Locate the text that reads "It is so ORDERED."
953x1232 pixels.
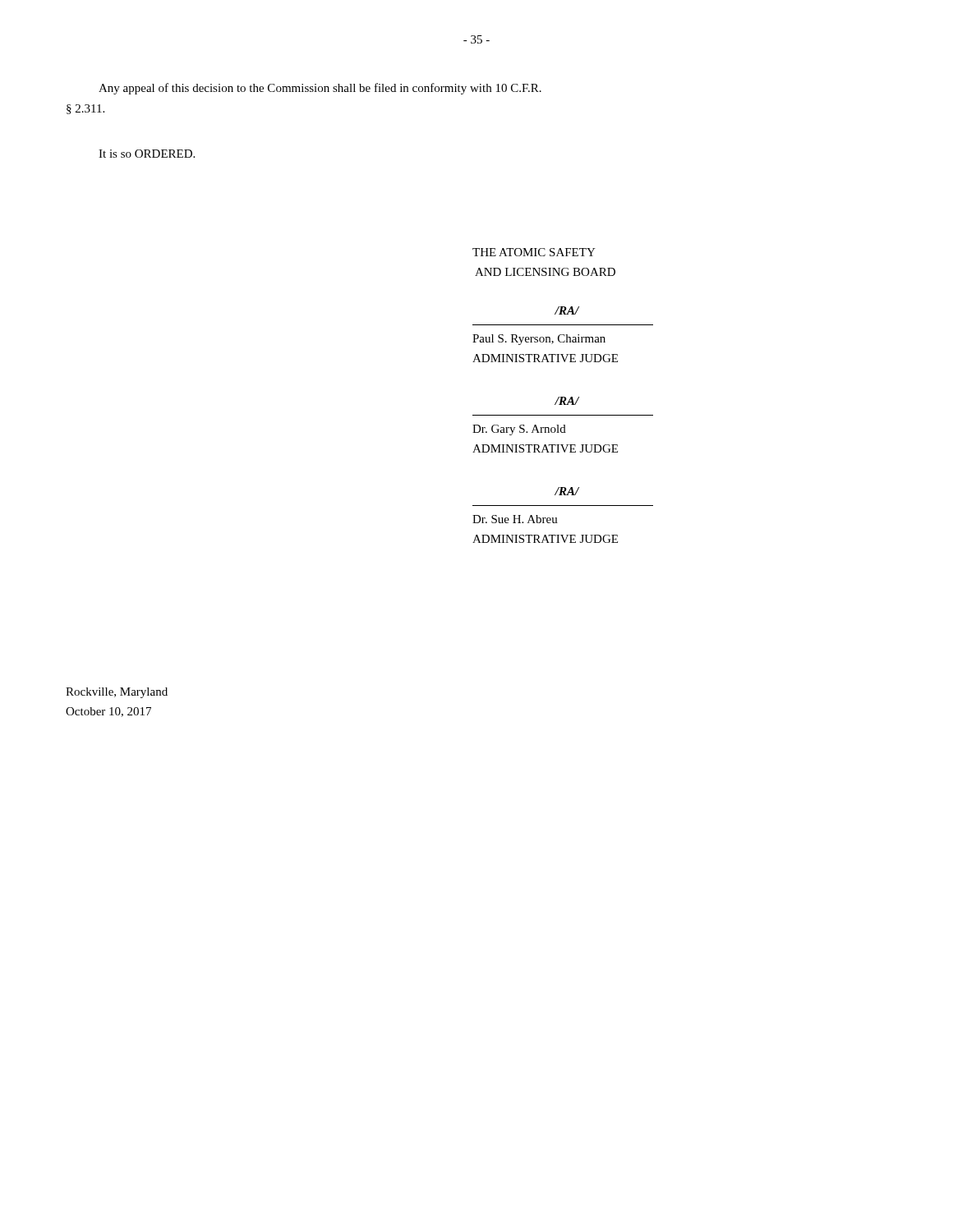[x=147, y=154]
